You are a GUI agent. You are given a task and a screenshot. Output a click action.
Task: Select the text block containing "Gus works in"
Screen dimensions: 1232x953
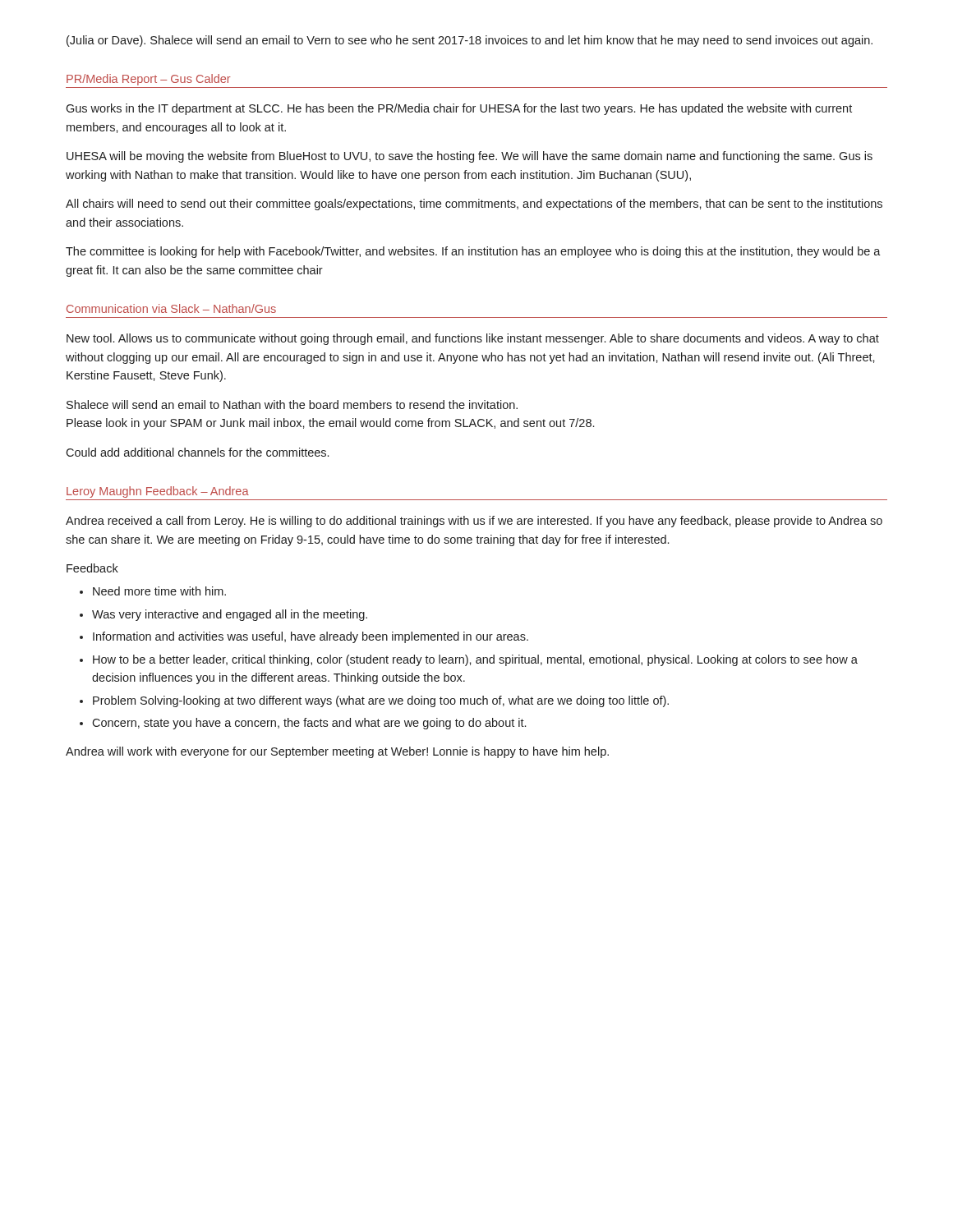459,118
